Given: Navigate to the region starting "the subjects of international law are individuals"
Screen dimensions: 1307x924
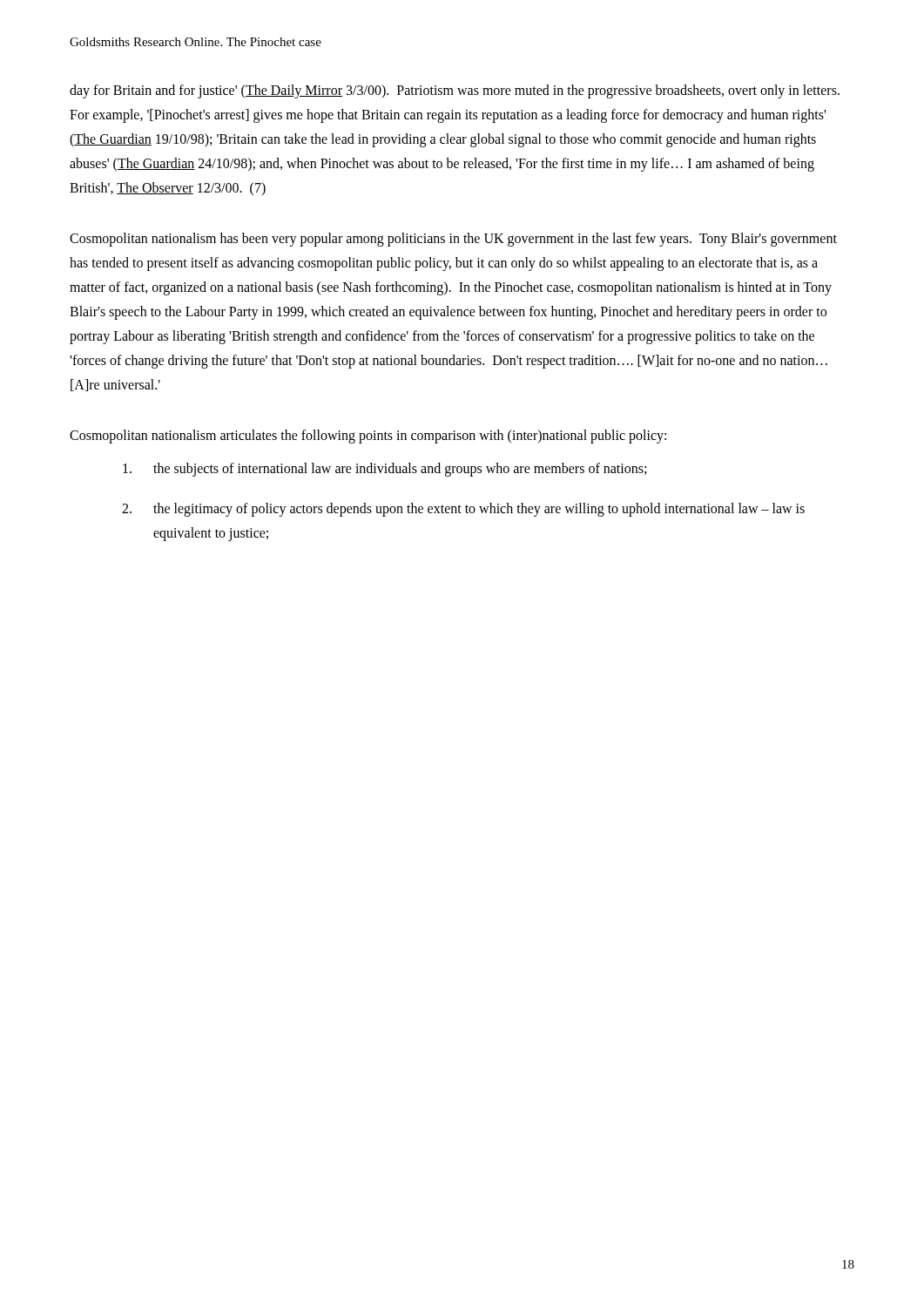Looking at the screenshot, I should click(x=385, y=469).
